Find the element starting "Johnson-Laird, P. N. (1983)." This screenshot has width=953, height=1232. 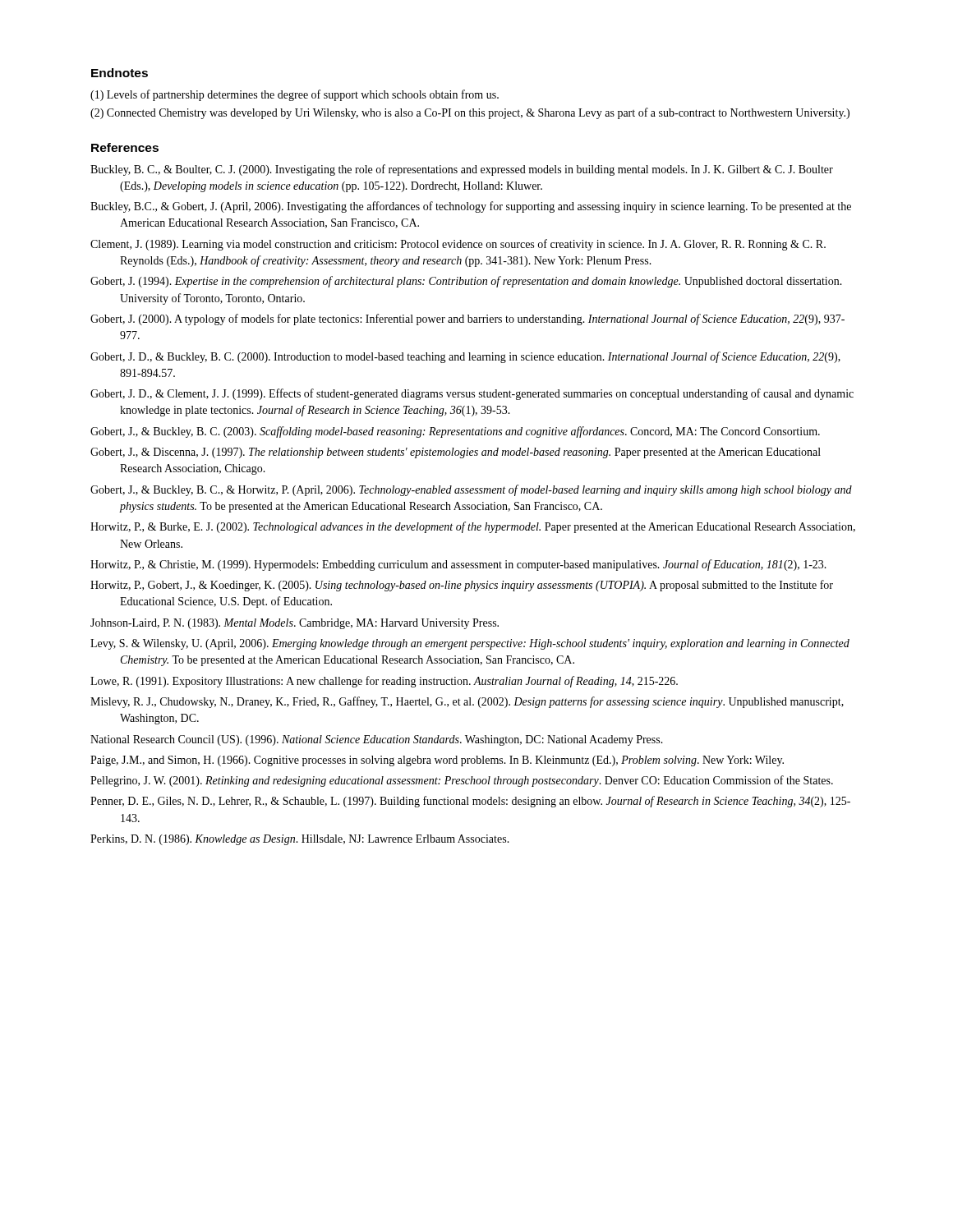pyautogui.click(x=295, y=623)
